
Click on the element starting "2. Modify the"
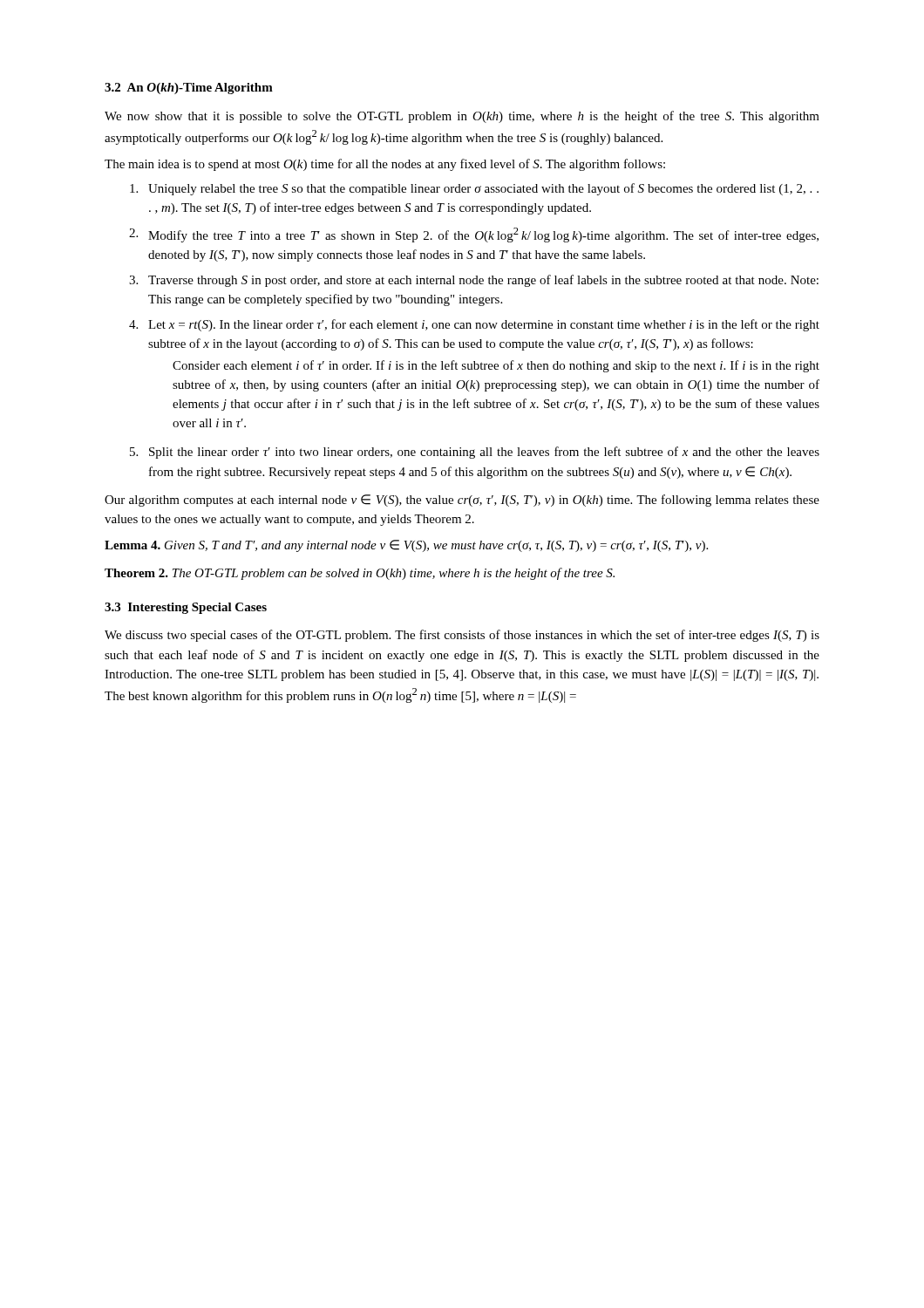[x=474, y=244]
